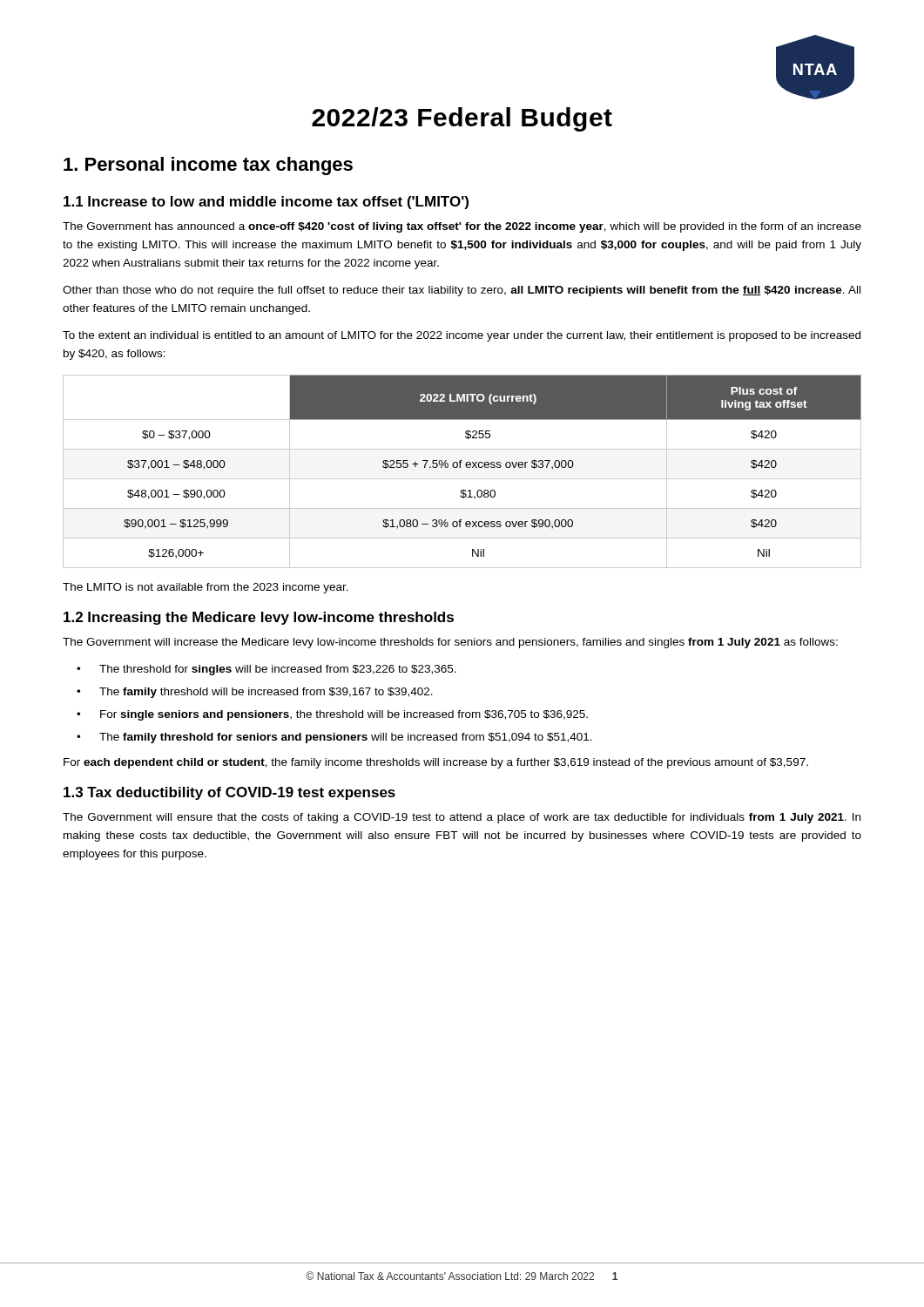Select the text block that says "The Government will ensure"

(x=462, y=835)
